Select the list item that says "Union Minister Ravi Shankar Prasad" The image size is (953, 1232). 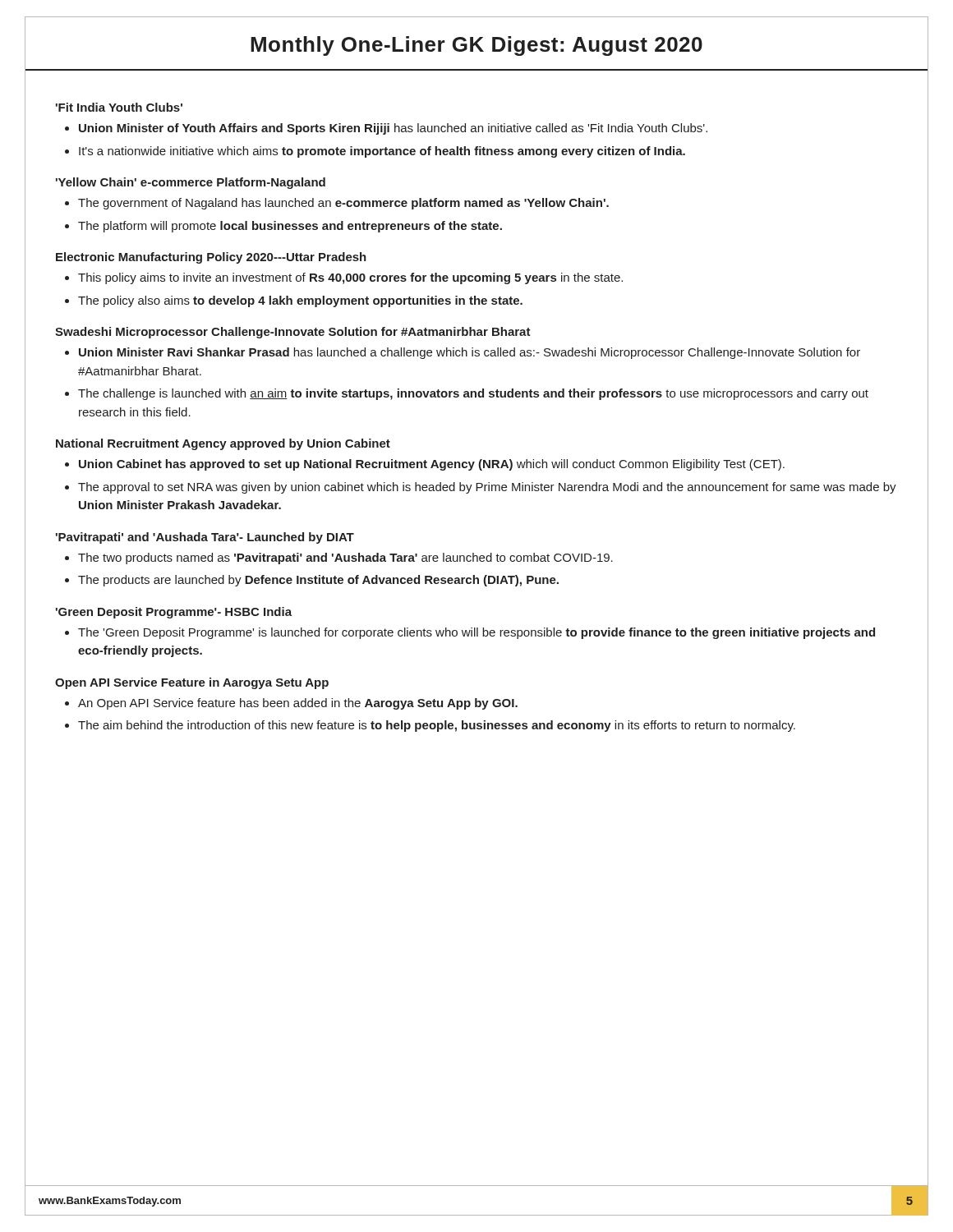click(476, 362)
